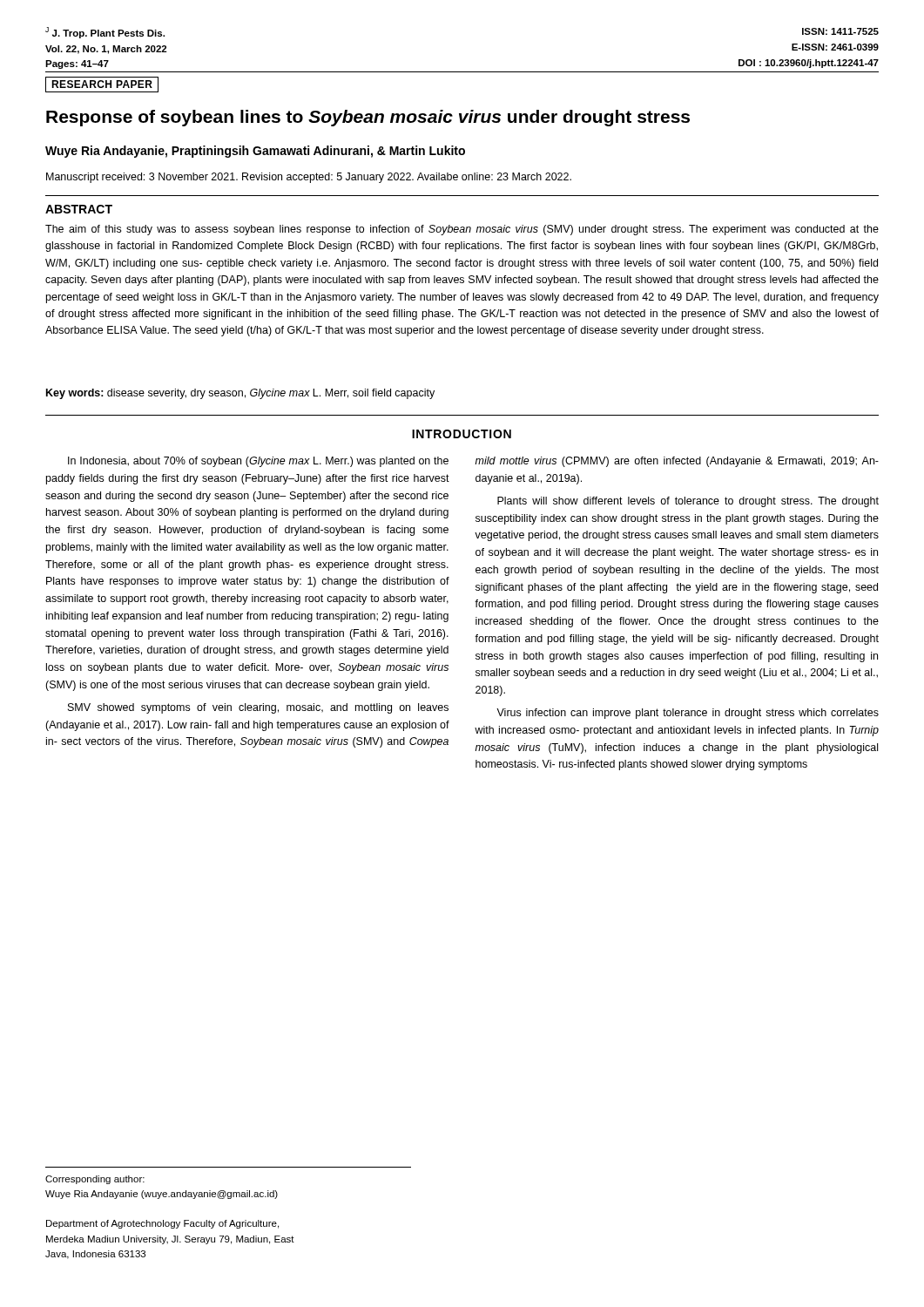Click on the text starting "SMV showed symptoms of vein clearing,"
The height and width of the screenshot is (1307, 924).
[473, 462]
